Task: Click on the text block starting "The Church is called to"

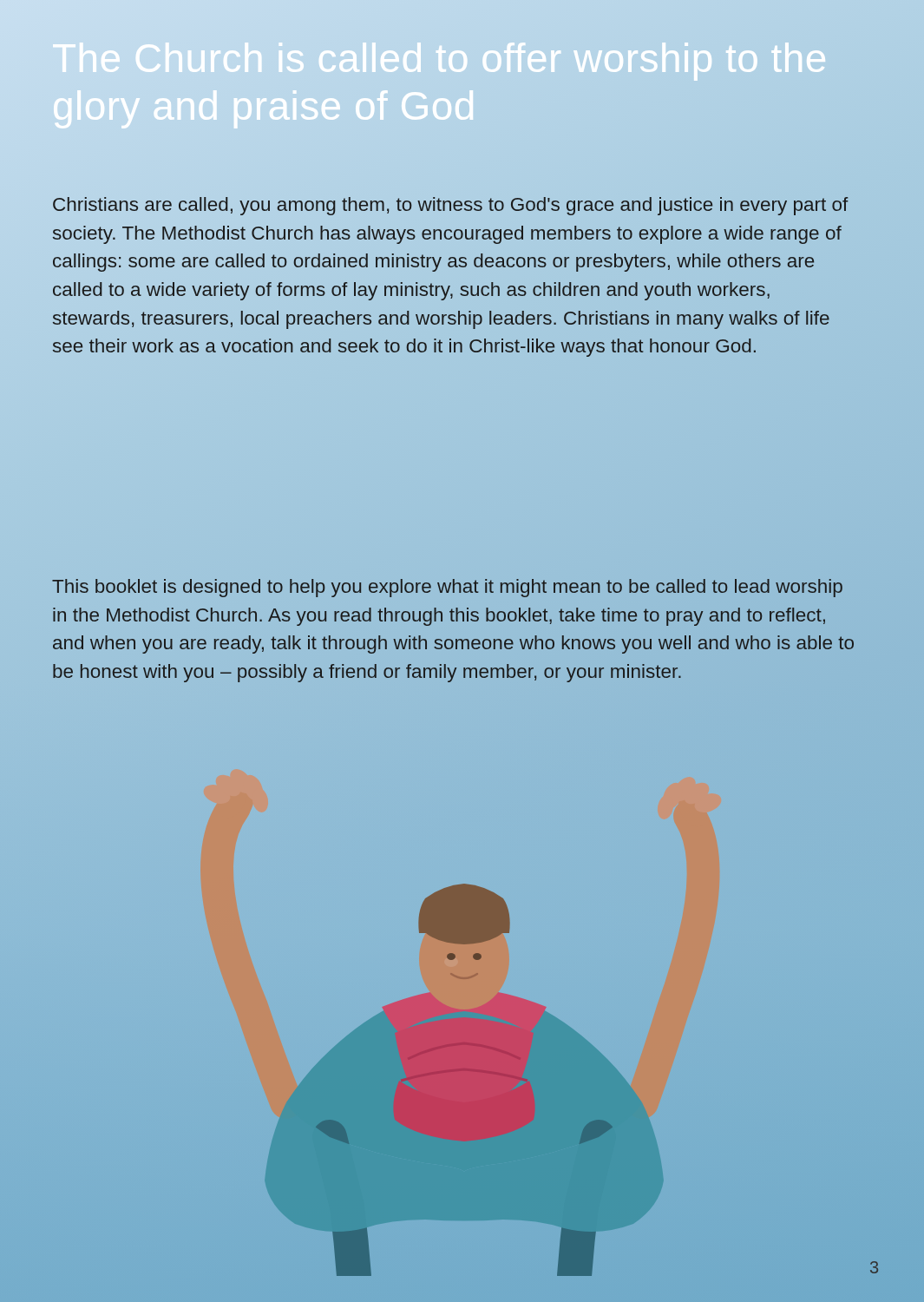Action: pos(462,83)
